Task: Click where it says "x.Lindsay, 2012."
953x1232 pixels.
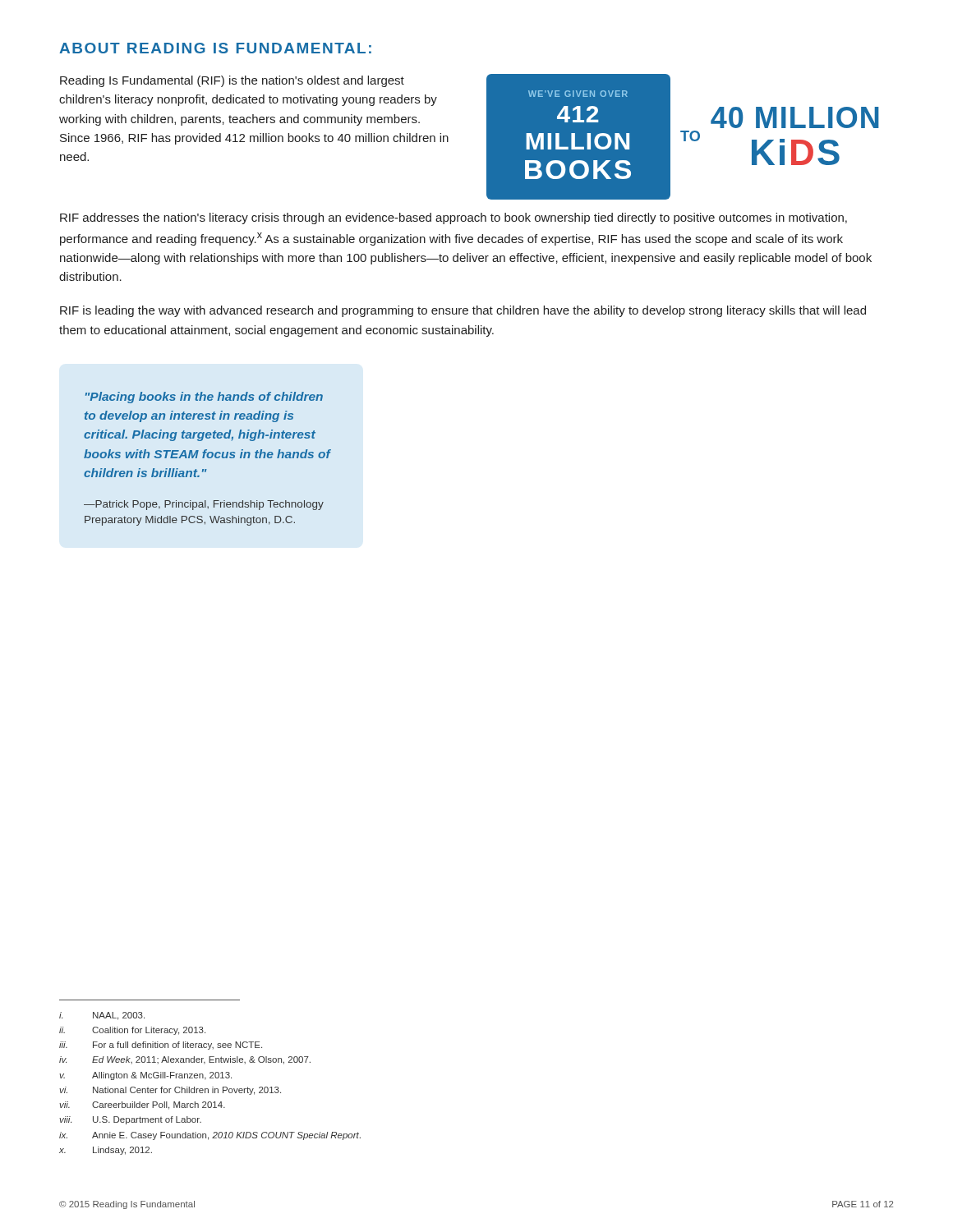Action: tap(106, 1151)
